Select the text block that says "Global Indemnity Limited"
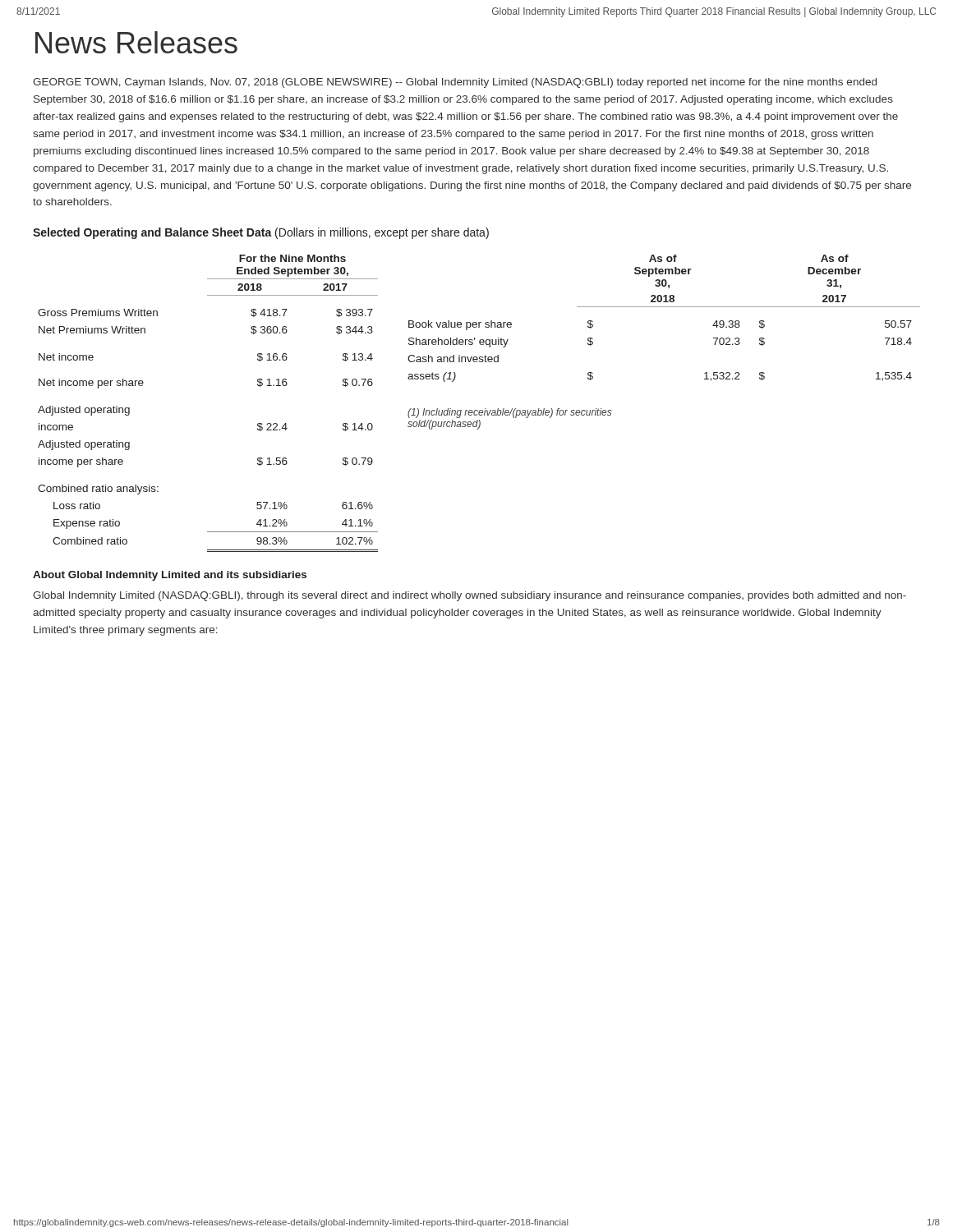This screenshot has height=1232, width=953. (470, 612)
